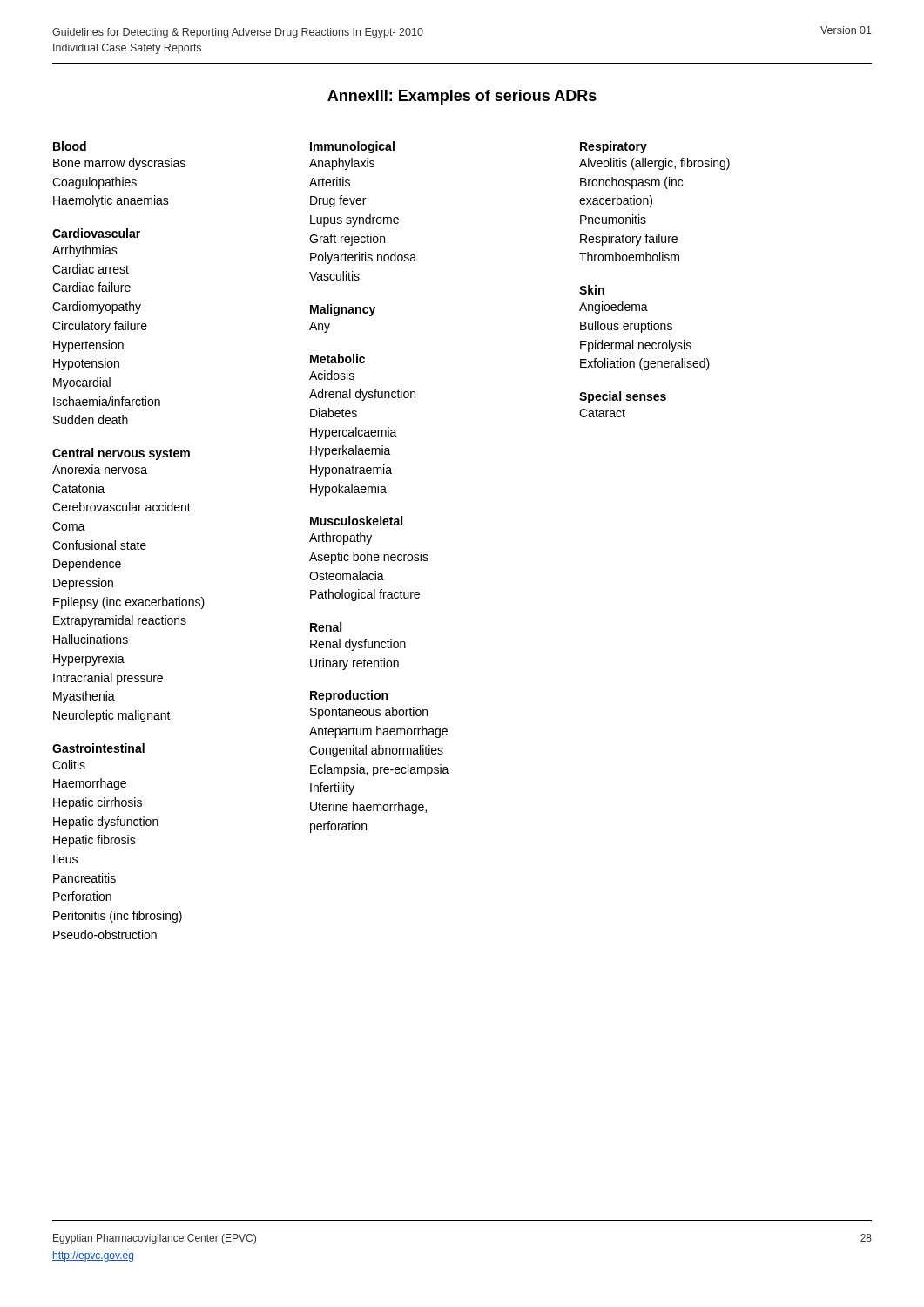Find the list item that reads "Epilepsy (inc exacerbations)"

point(129,602)
